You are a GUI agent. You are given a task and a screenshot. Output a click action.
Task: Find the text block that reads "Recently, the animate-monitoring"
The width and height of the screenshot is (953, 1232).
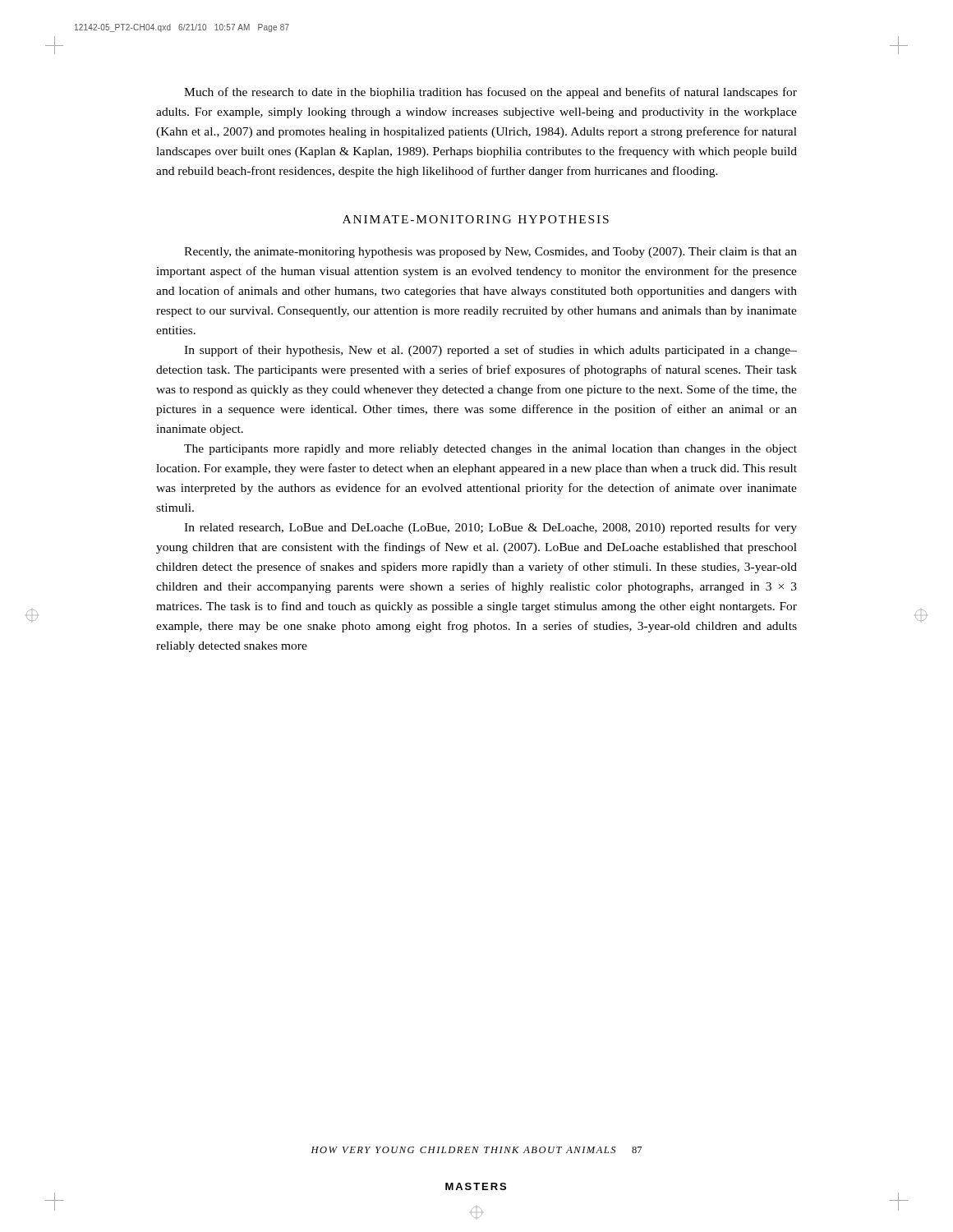pyautogui.click(x=476, y=449)
